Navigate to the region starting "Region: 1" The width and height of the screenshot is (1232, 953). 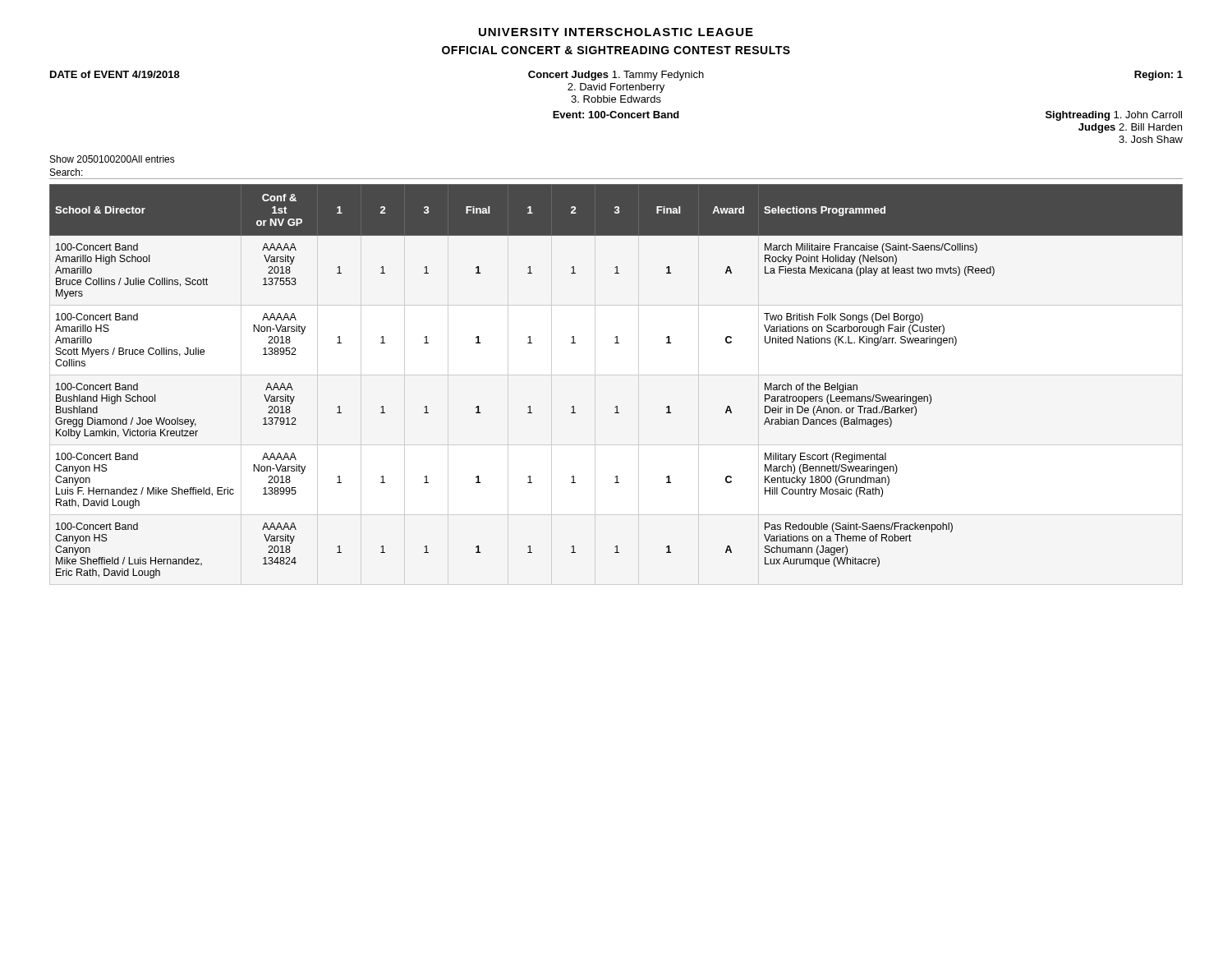click(x=1158, y=74)
